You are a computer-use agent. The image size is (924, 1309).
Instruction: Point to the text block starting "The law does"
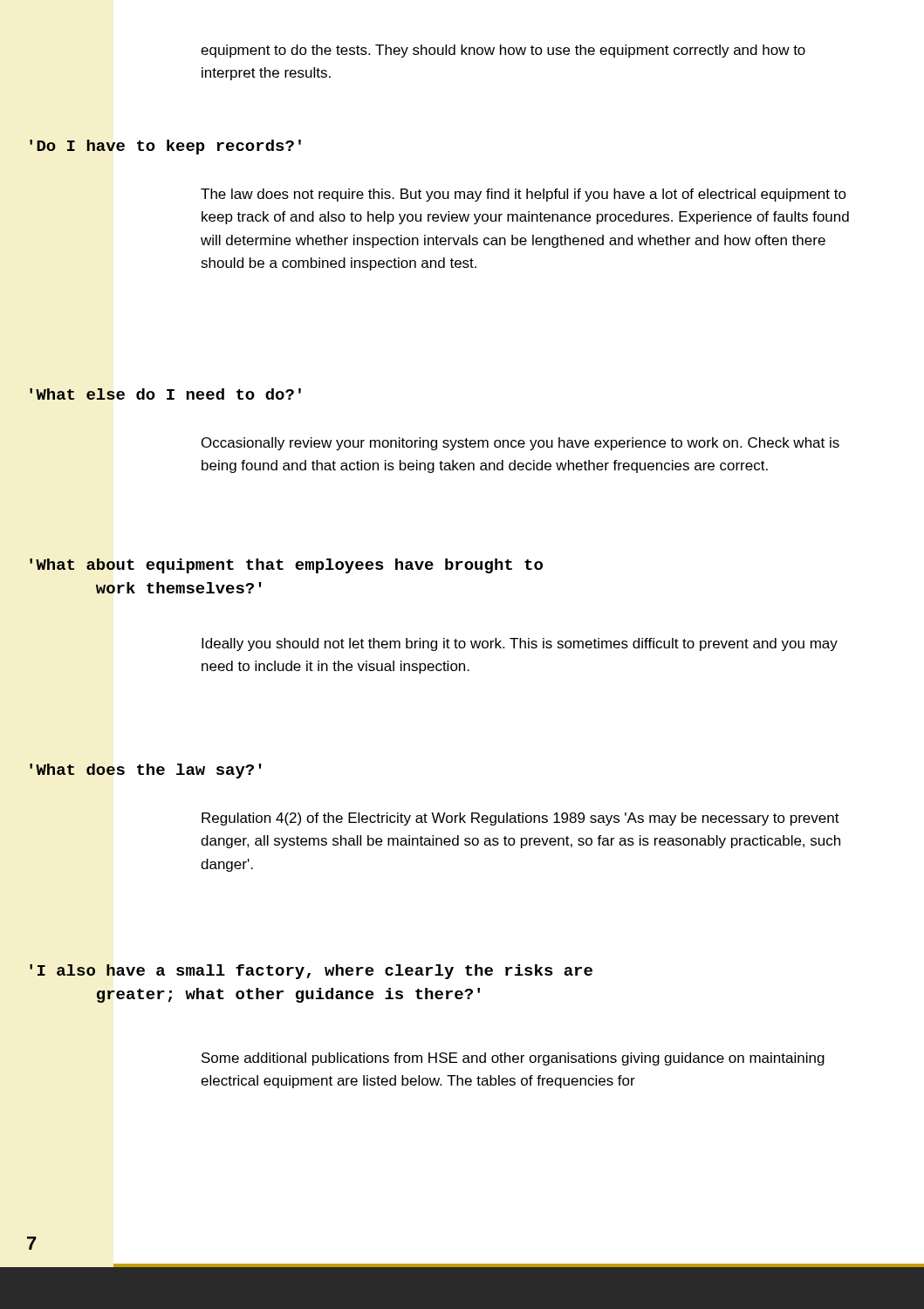[x=525, y=229]
